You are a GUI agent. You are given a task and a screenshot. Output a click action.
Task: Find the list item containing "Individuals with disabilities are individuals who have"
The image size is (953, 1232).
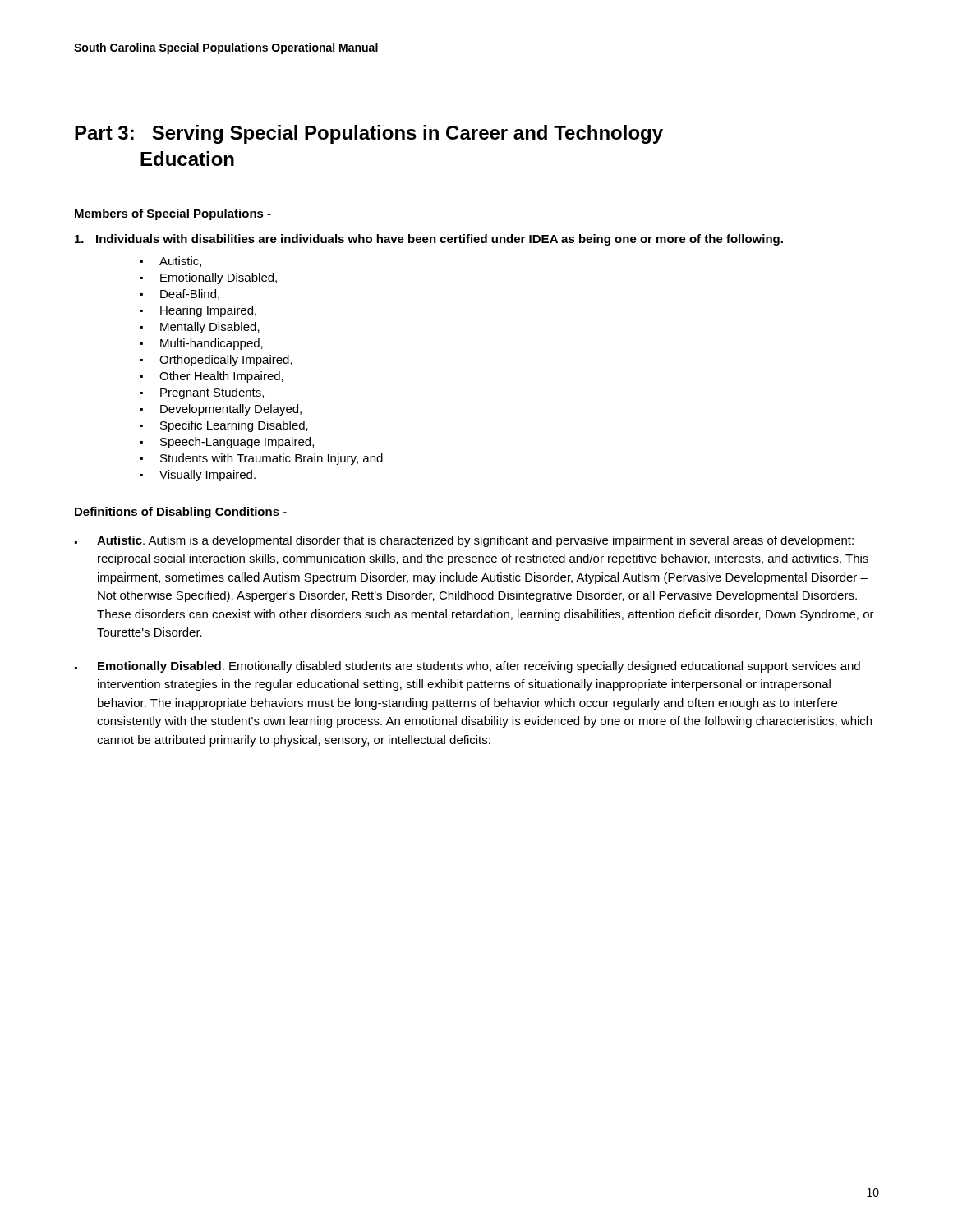coord(429,238)
